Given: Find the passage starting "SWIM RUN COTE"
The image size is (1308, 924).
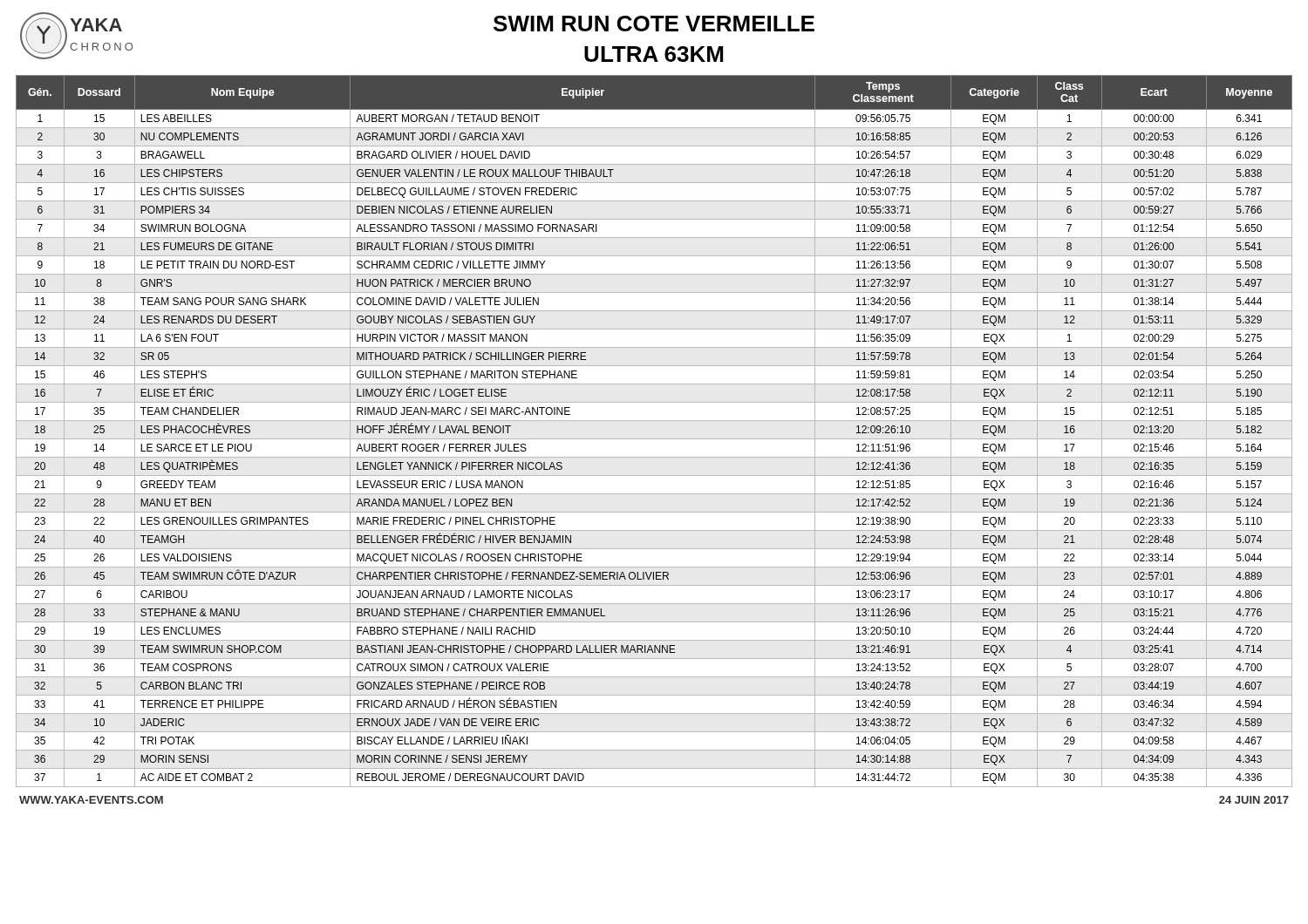Looking at the screenshot, I should pyautogui.click(x=654, y=39).
